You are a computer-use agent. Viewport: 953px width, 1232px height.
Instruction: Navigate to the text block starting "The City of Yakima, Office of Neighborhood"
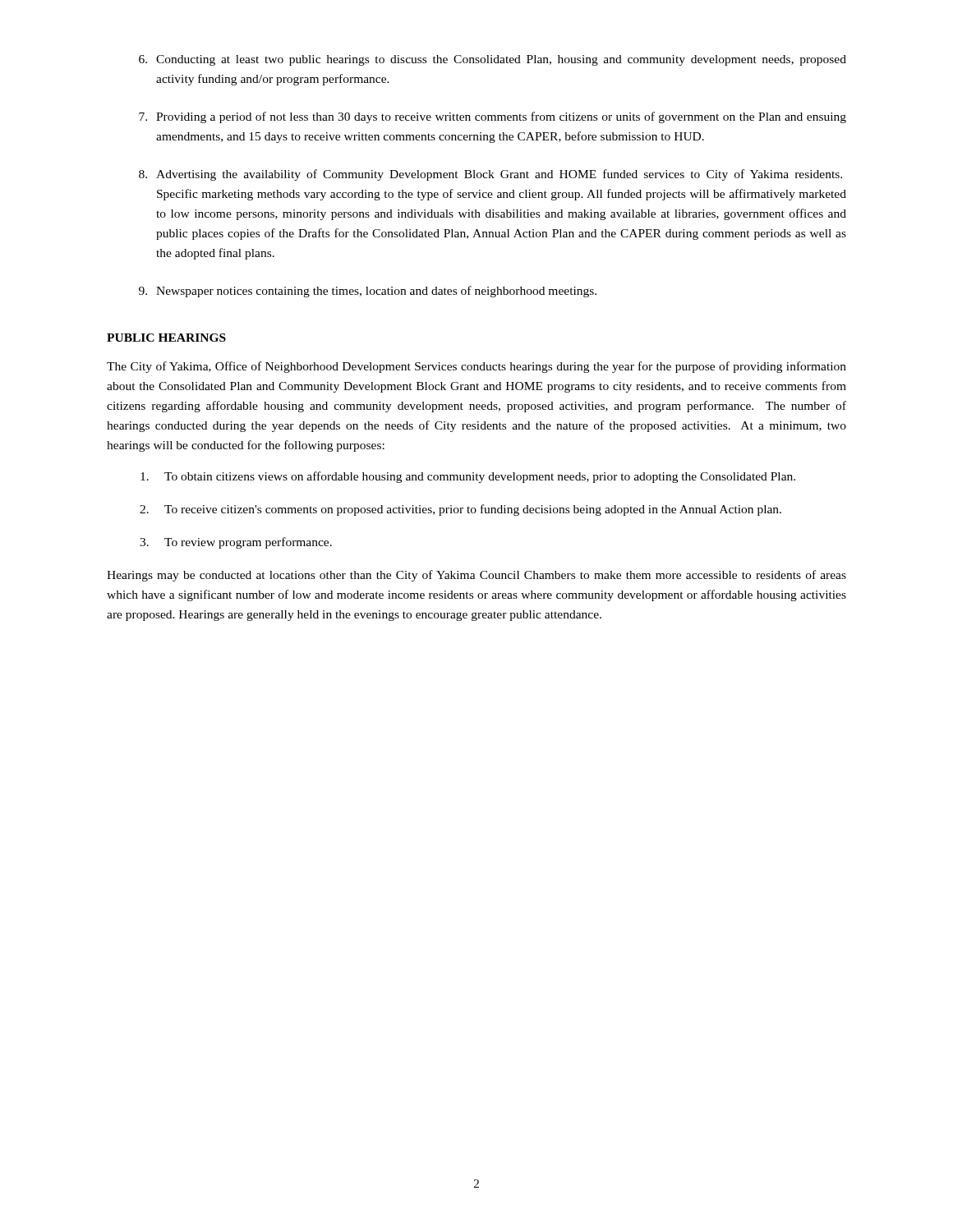(476, 405)
